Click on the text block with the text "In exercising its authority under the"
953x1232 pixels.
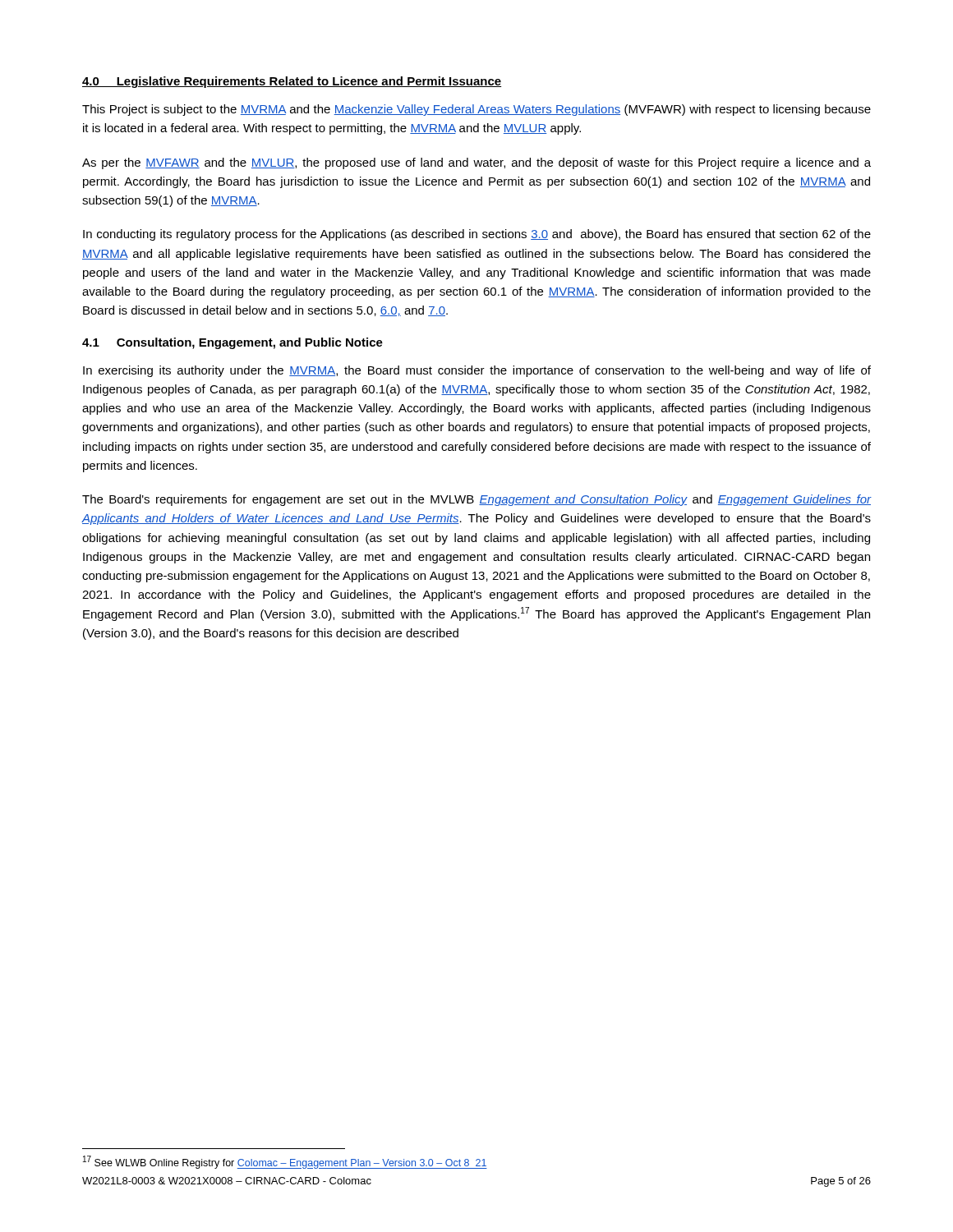click(x=476, y=417)
